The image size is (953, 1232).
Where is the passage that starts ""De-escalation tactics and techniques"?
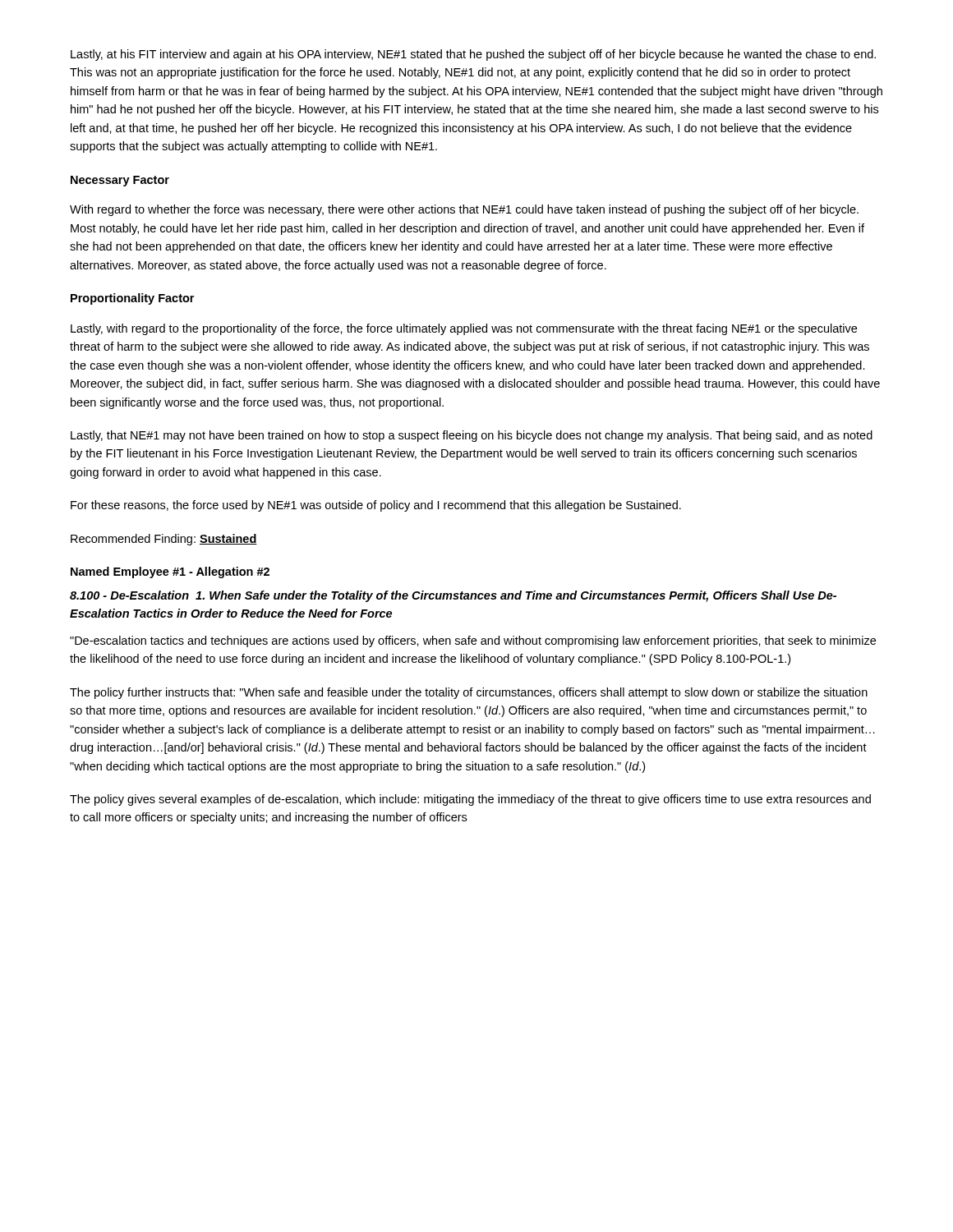pos(473,650)
